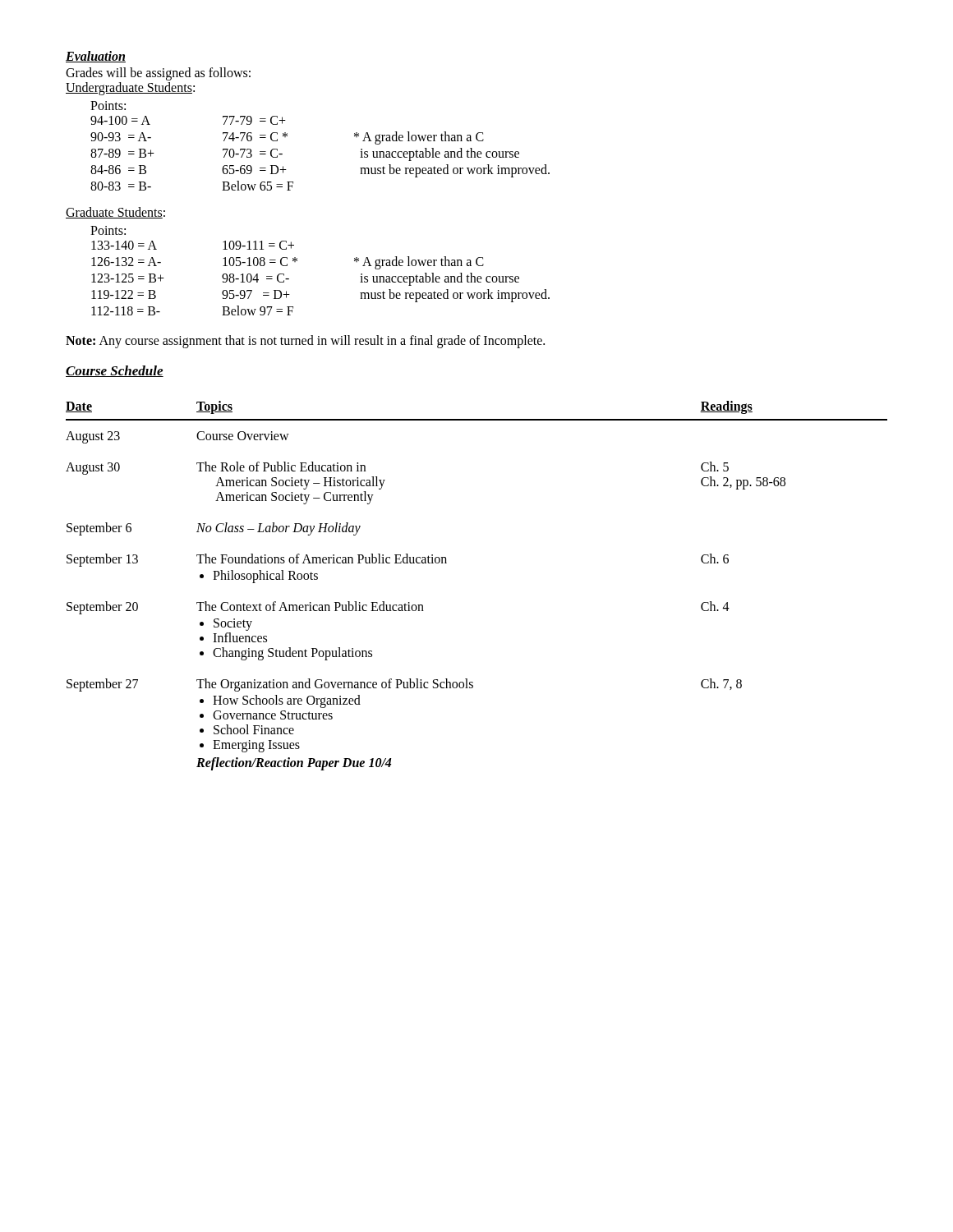The height and width of the screenshot is (1232, 953).
Task: Navigate to the text starting "Points: 133-140 = A 109-111"
Action: pos(489,271)
